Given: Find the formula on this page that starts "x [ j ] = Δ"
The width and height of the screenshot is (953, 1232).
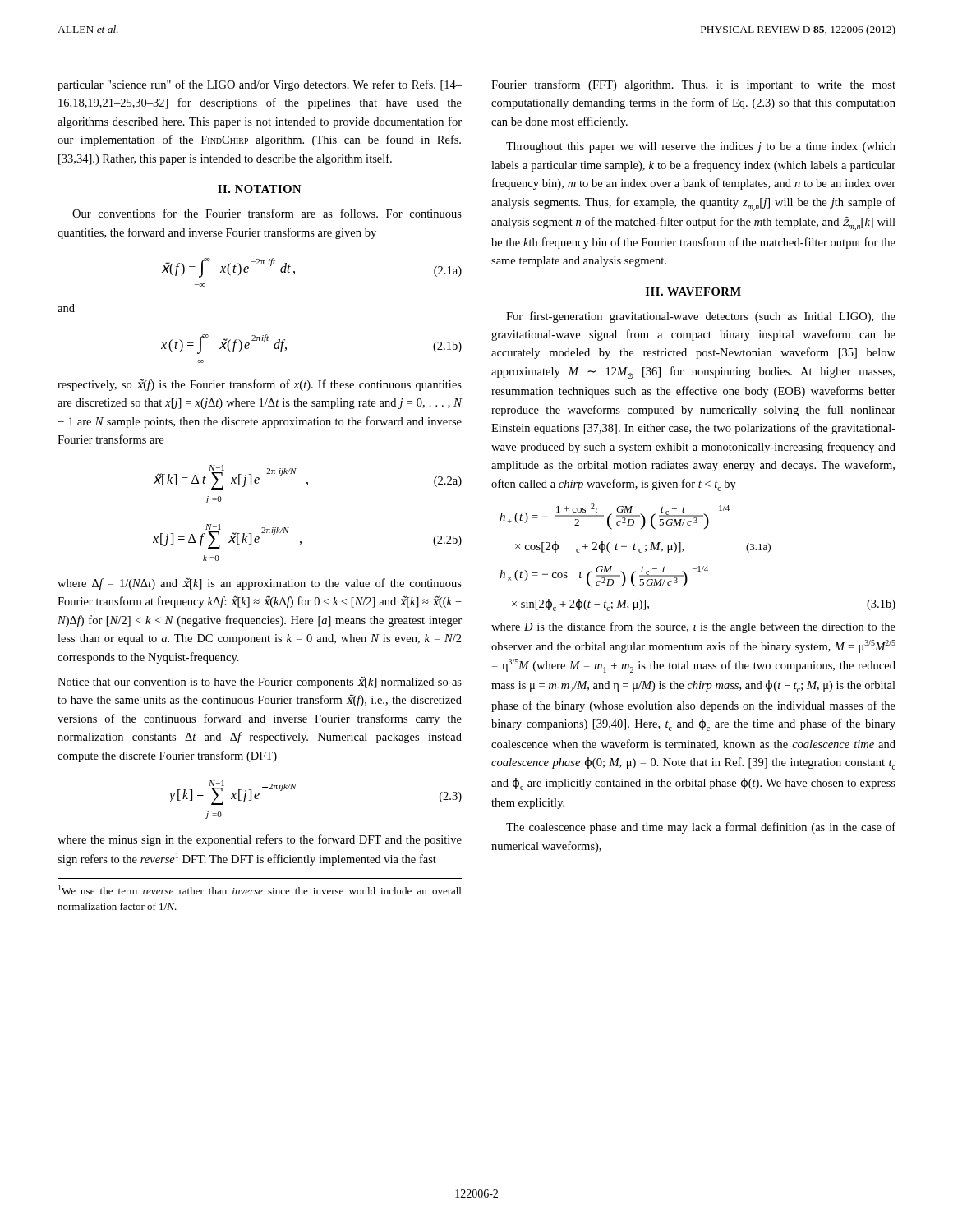Looking at the screenshot, I should click(260, 541).
